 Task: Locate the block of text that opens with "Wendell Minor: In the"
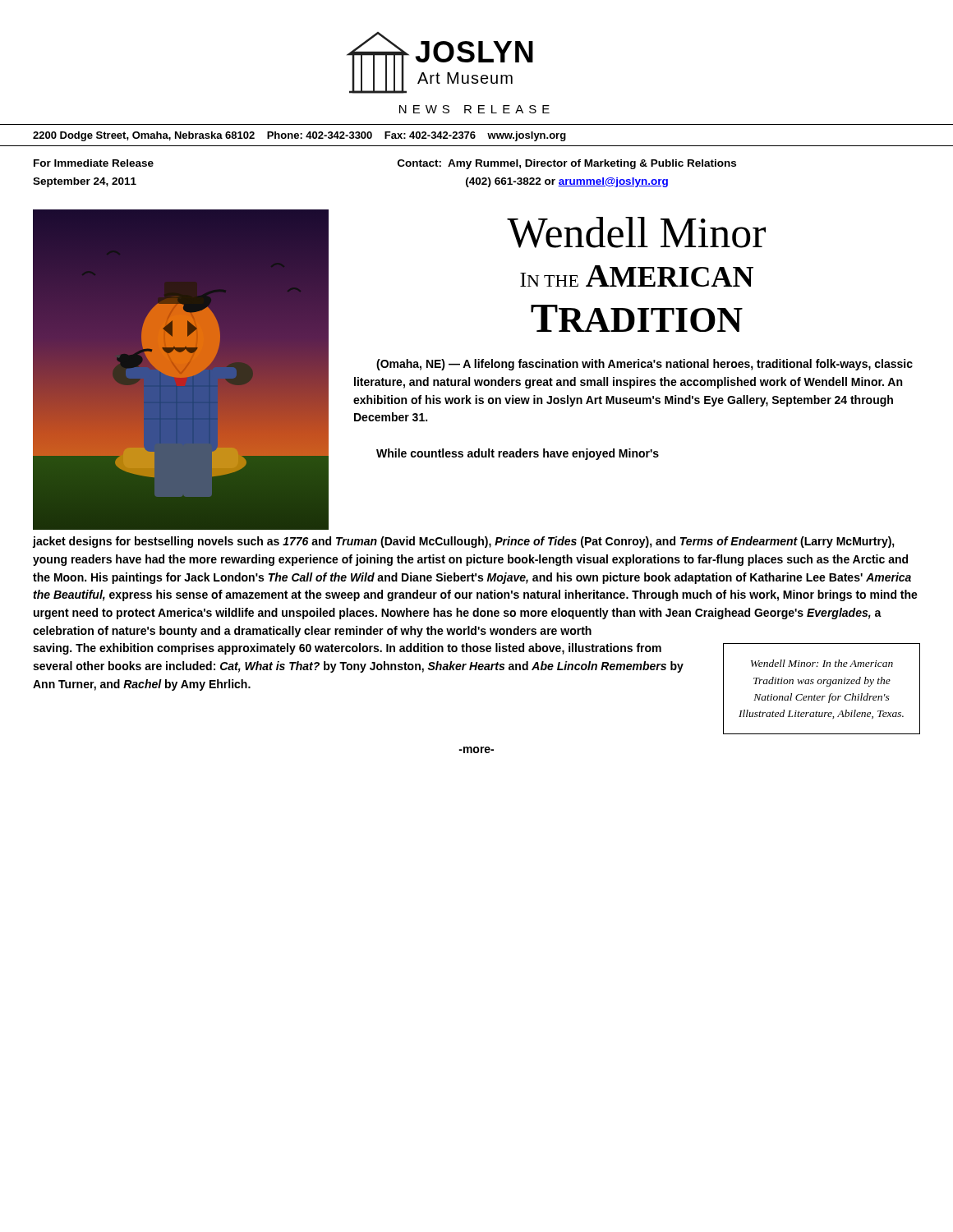(822, 688)
